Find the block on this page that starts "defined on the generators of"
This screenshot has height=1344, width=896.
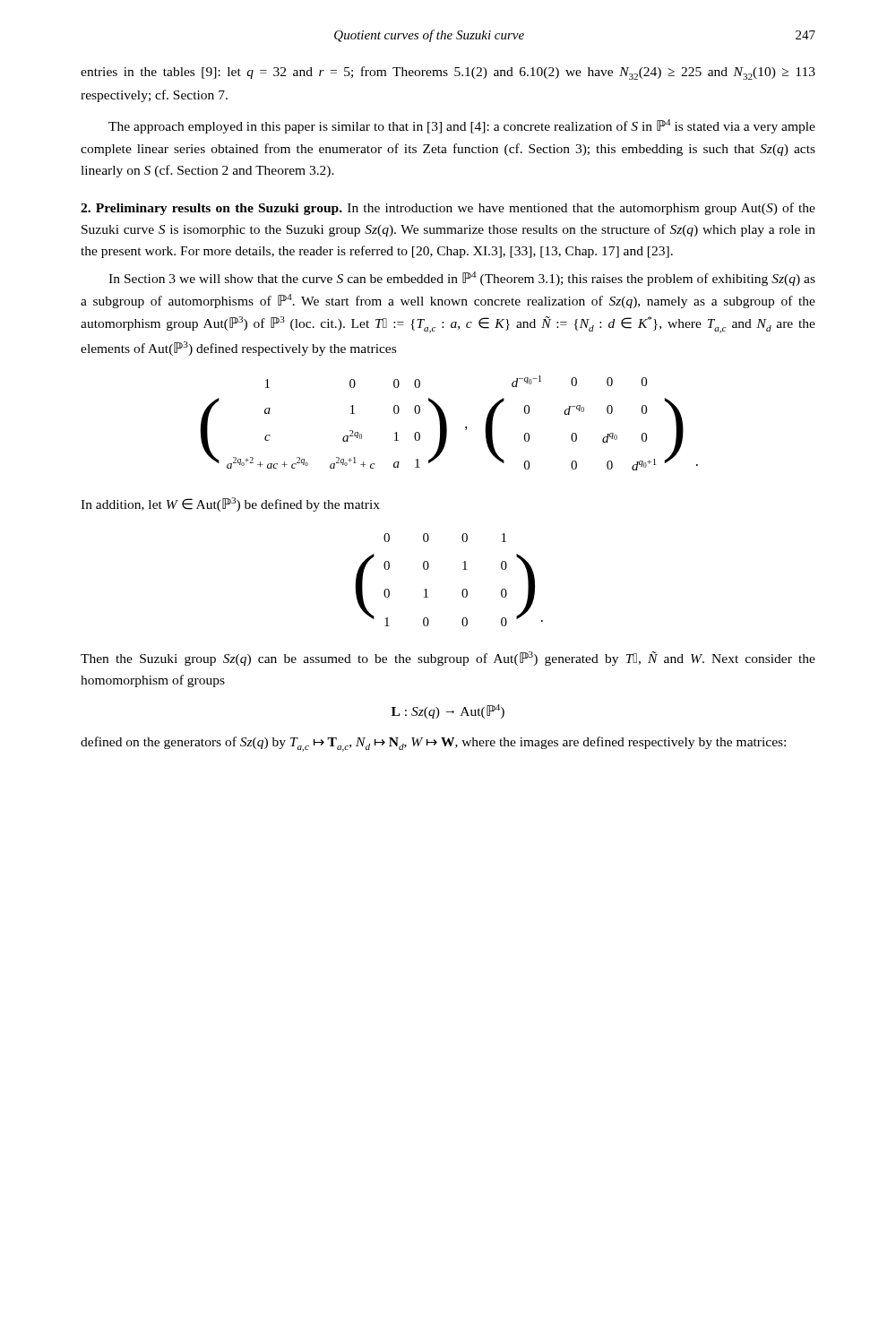click(x=448, y=743)
